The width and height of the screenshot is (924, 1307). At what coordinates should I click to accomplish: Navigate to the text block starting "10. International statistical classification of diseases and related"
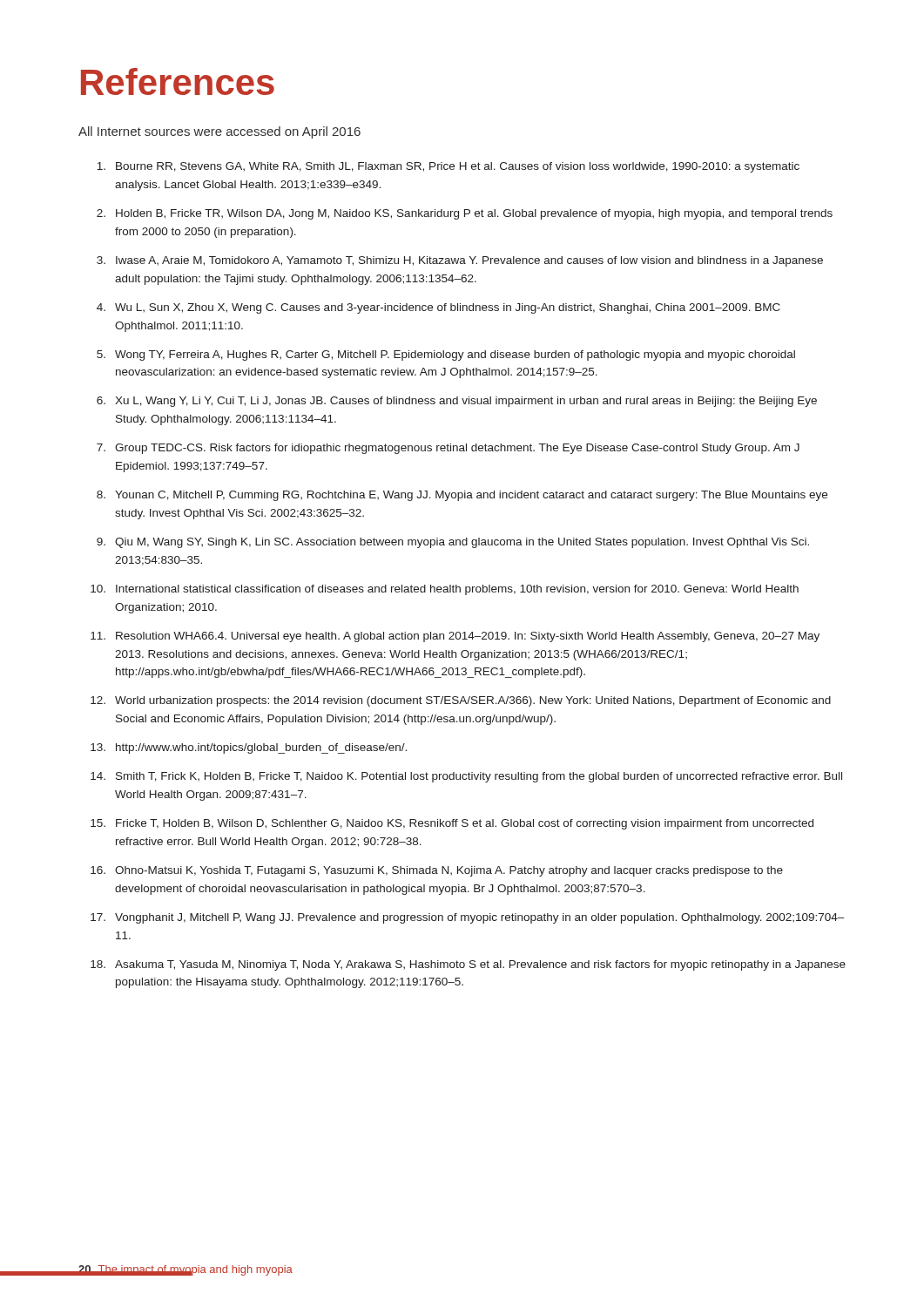tap(462, 598)
